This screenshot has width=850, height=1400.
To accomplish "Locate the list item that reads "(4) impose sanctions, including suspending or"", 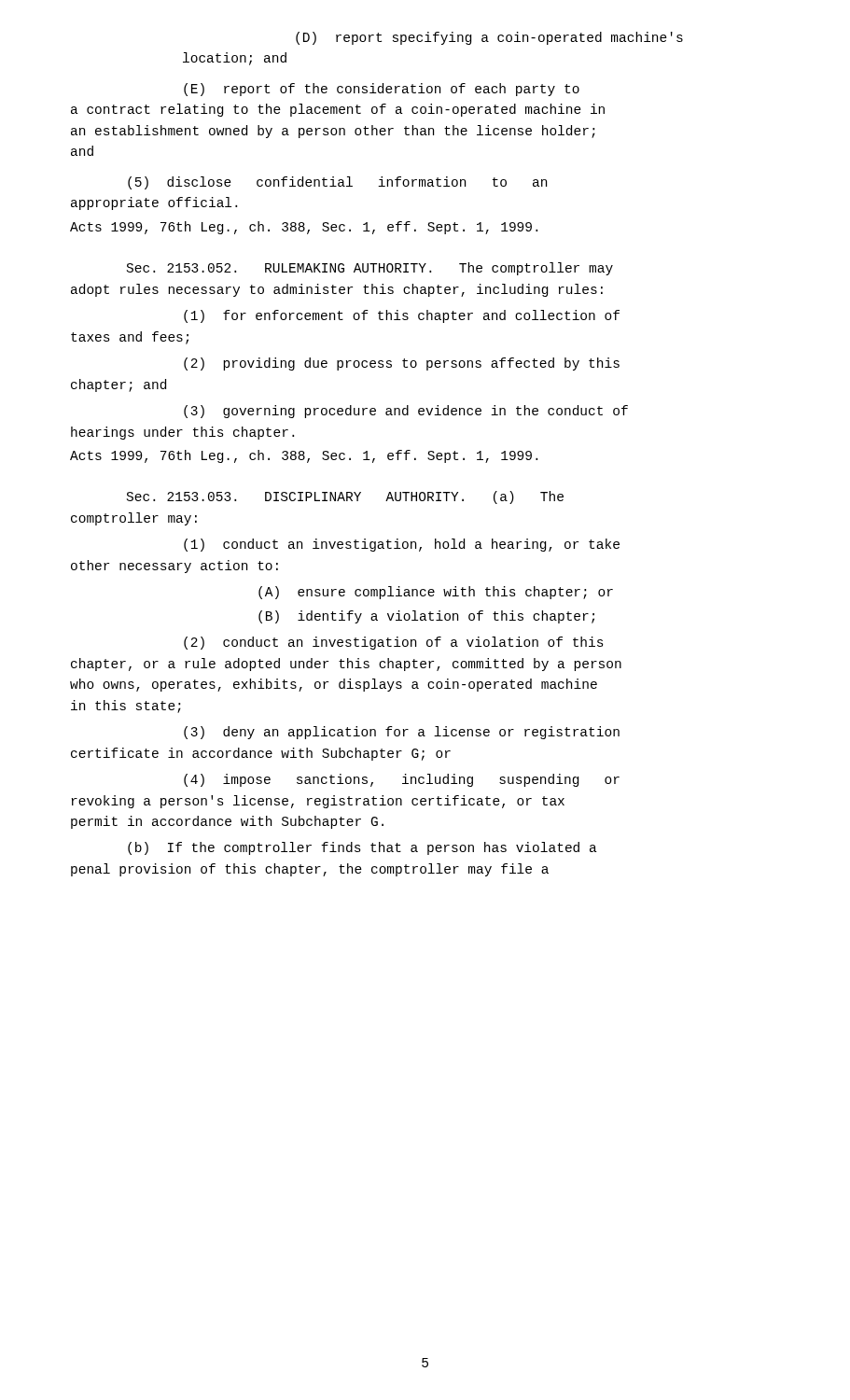I will 425,802.
